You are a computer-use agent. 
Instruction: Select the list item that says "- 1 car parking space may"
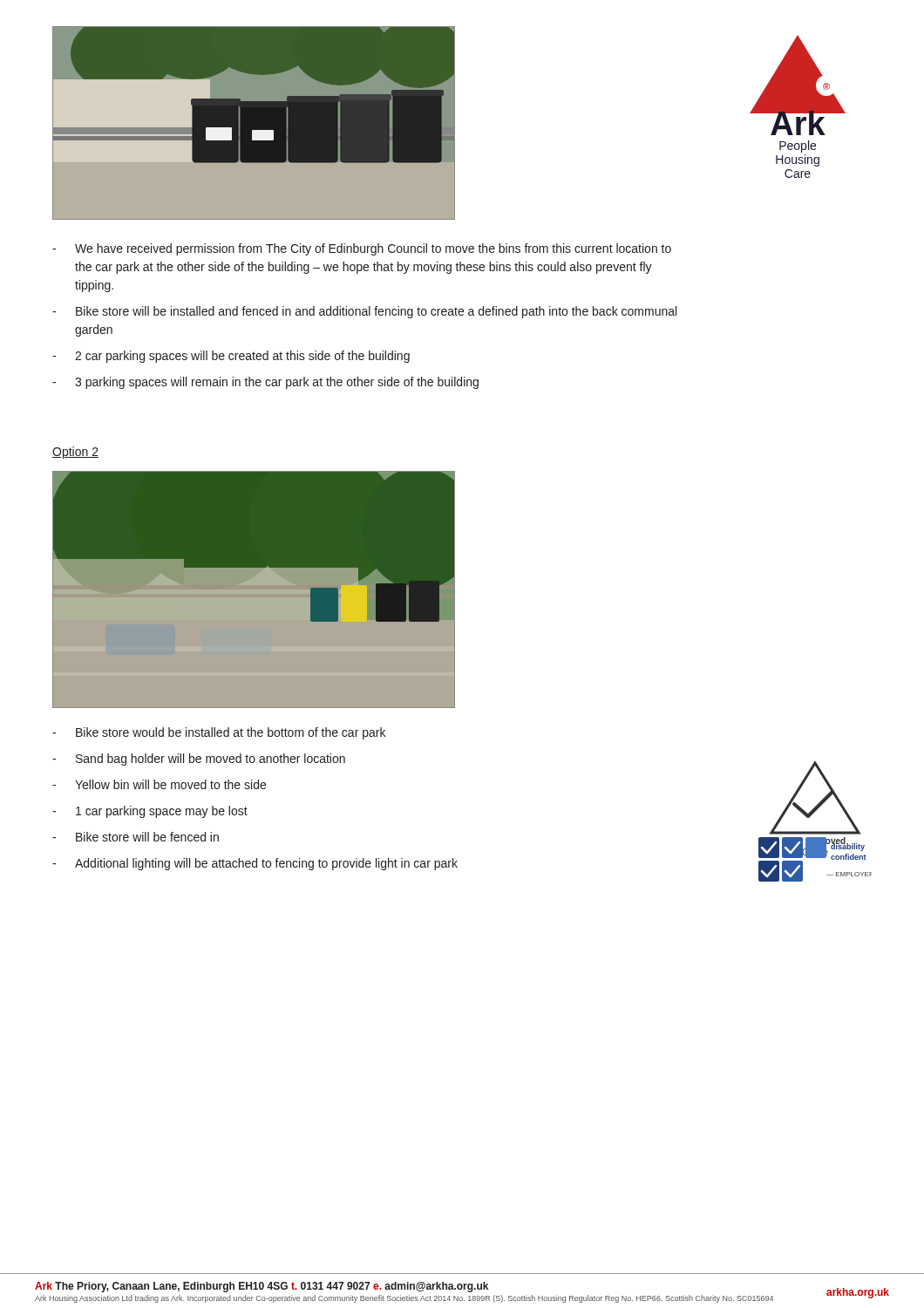[x=150, y=812]
